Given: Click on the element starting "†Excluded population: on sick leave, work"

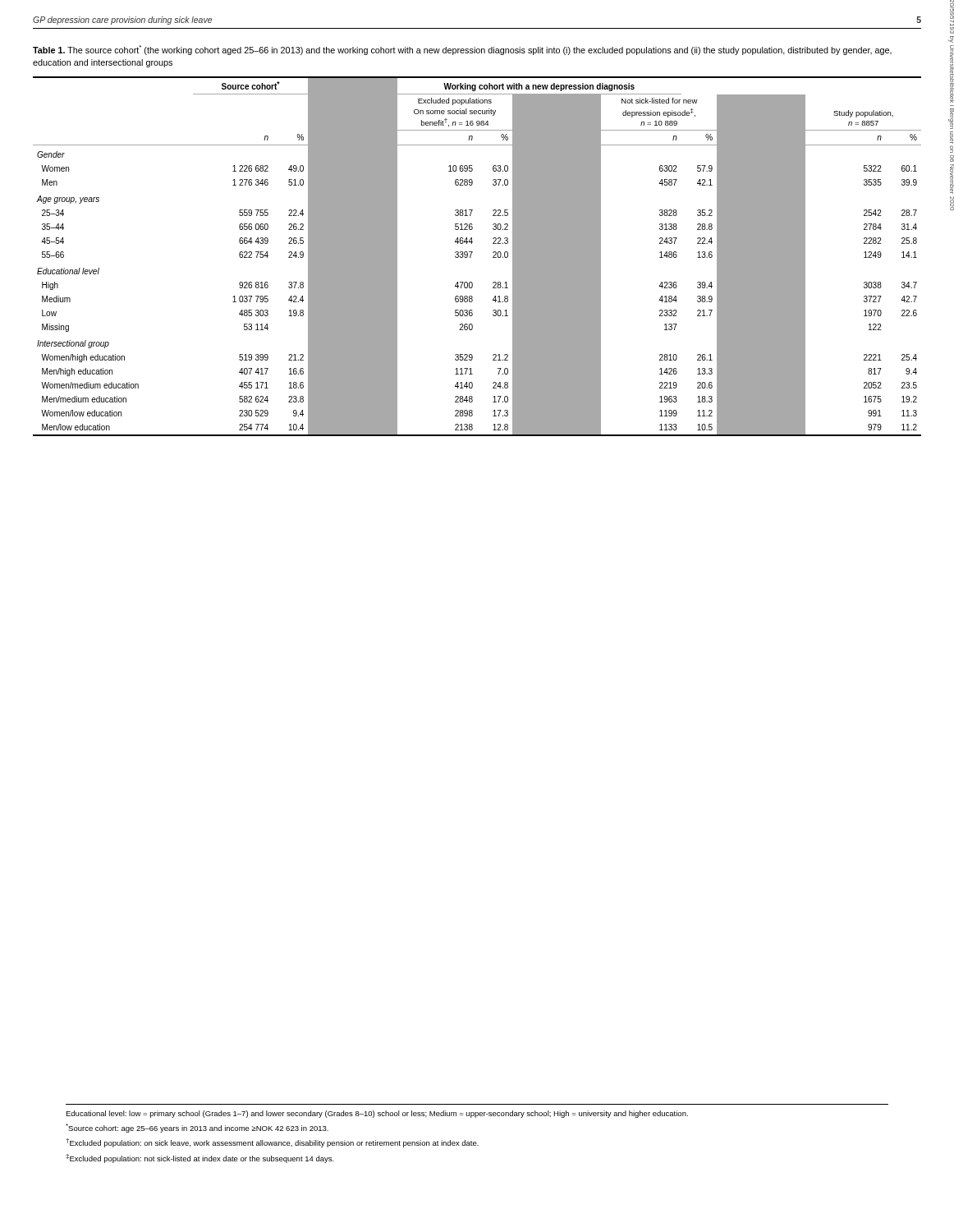Looking at the screenshot, I should [x=272, y=1142].
